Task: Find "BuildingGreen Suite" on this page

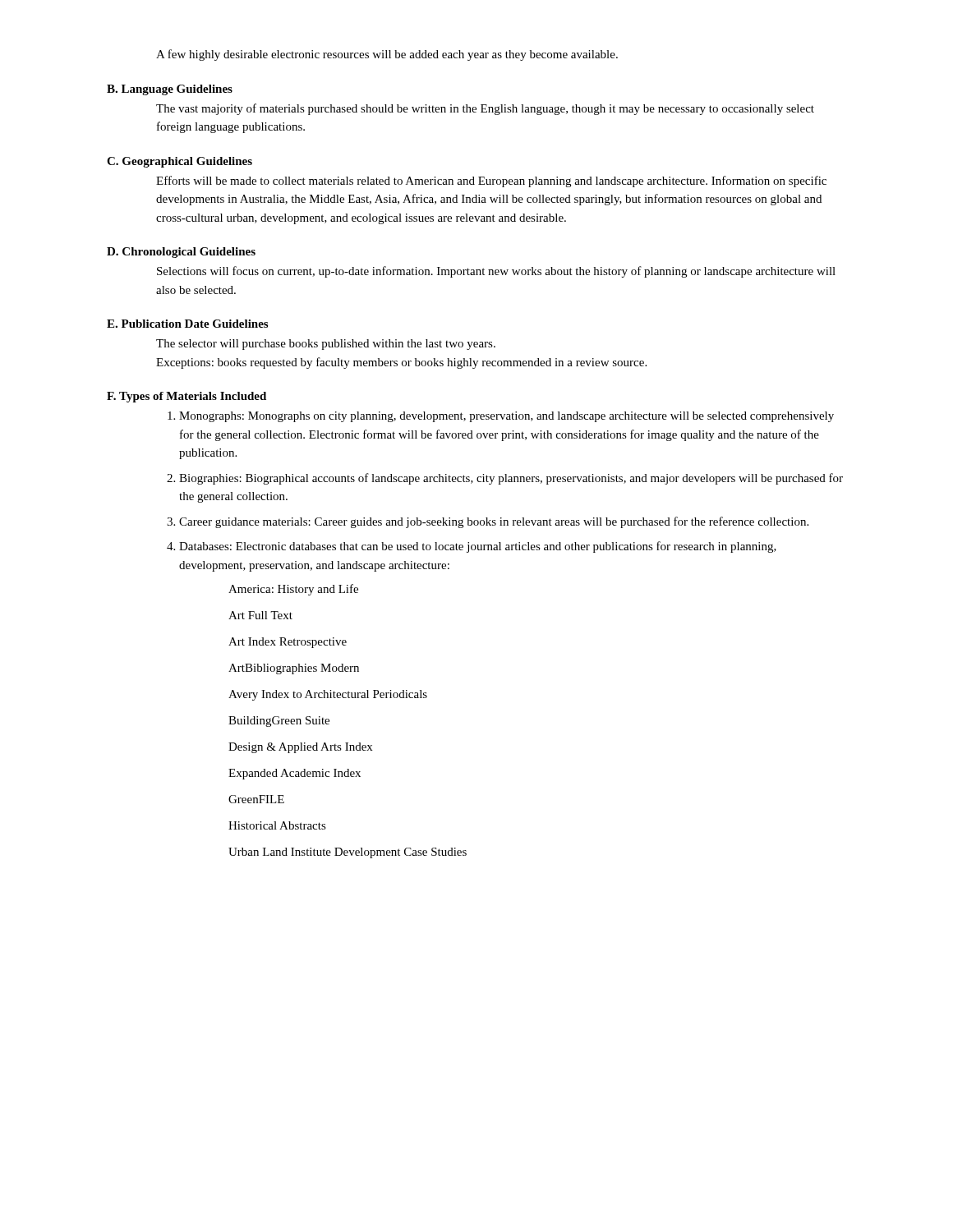Action: coord(279,720)
